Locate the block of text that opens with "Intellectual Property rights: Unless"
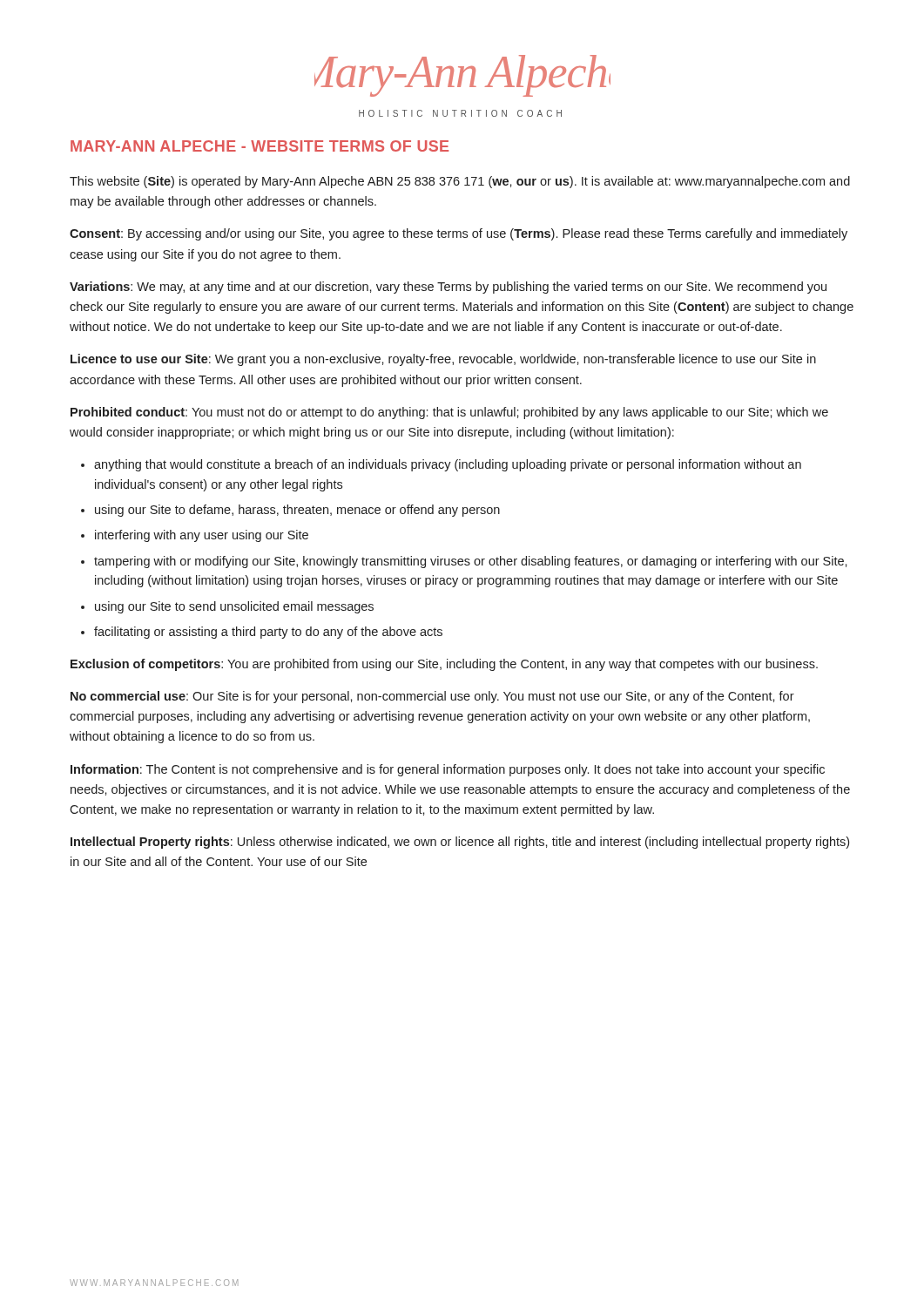This screenshot has height=1307, width=924. 460,852
